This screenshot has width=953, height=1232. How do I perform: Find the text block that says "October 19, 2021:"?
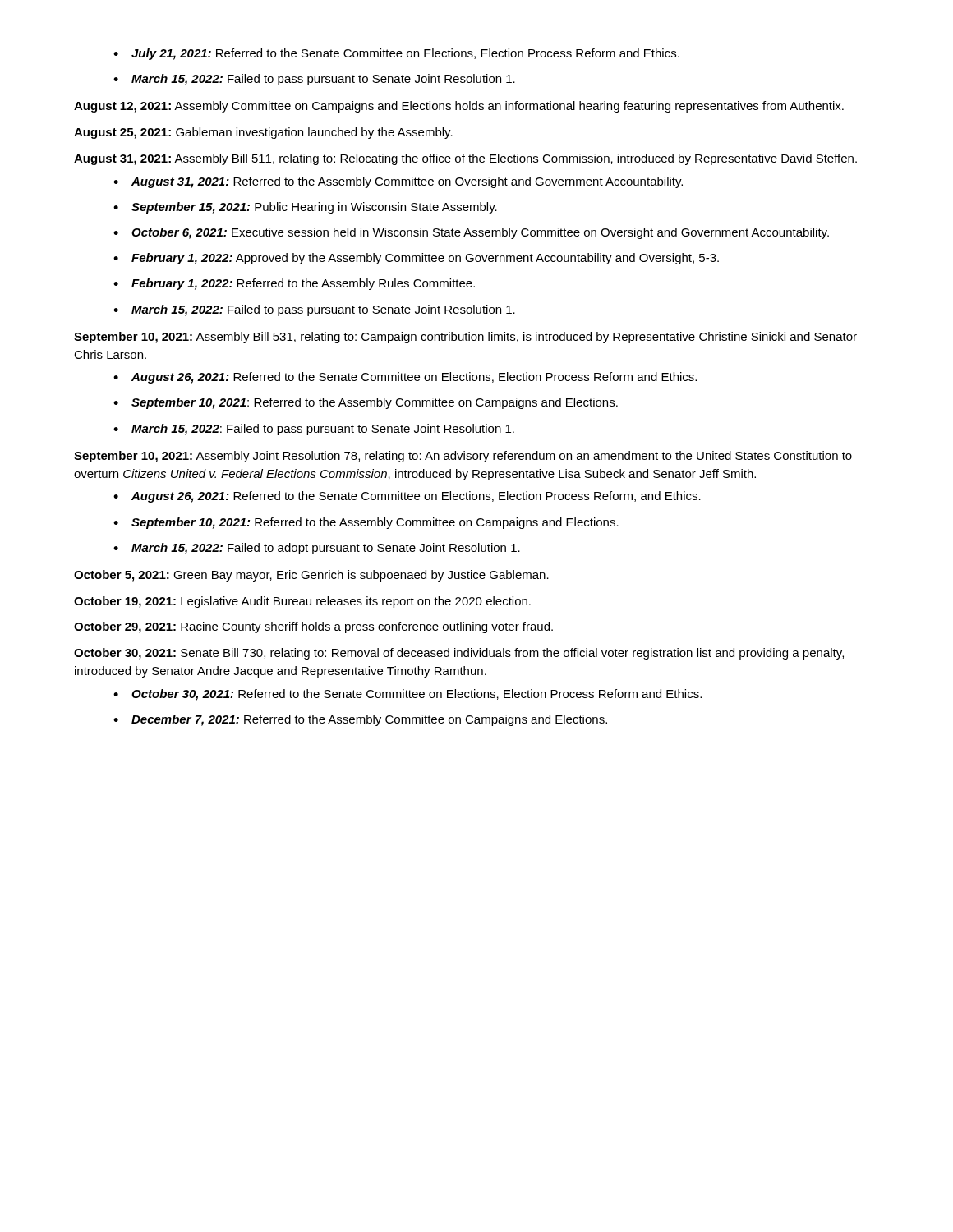303,601
